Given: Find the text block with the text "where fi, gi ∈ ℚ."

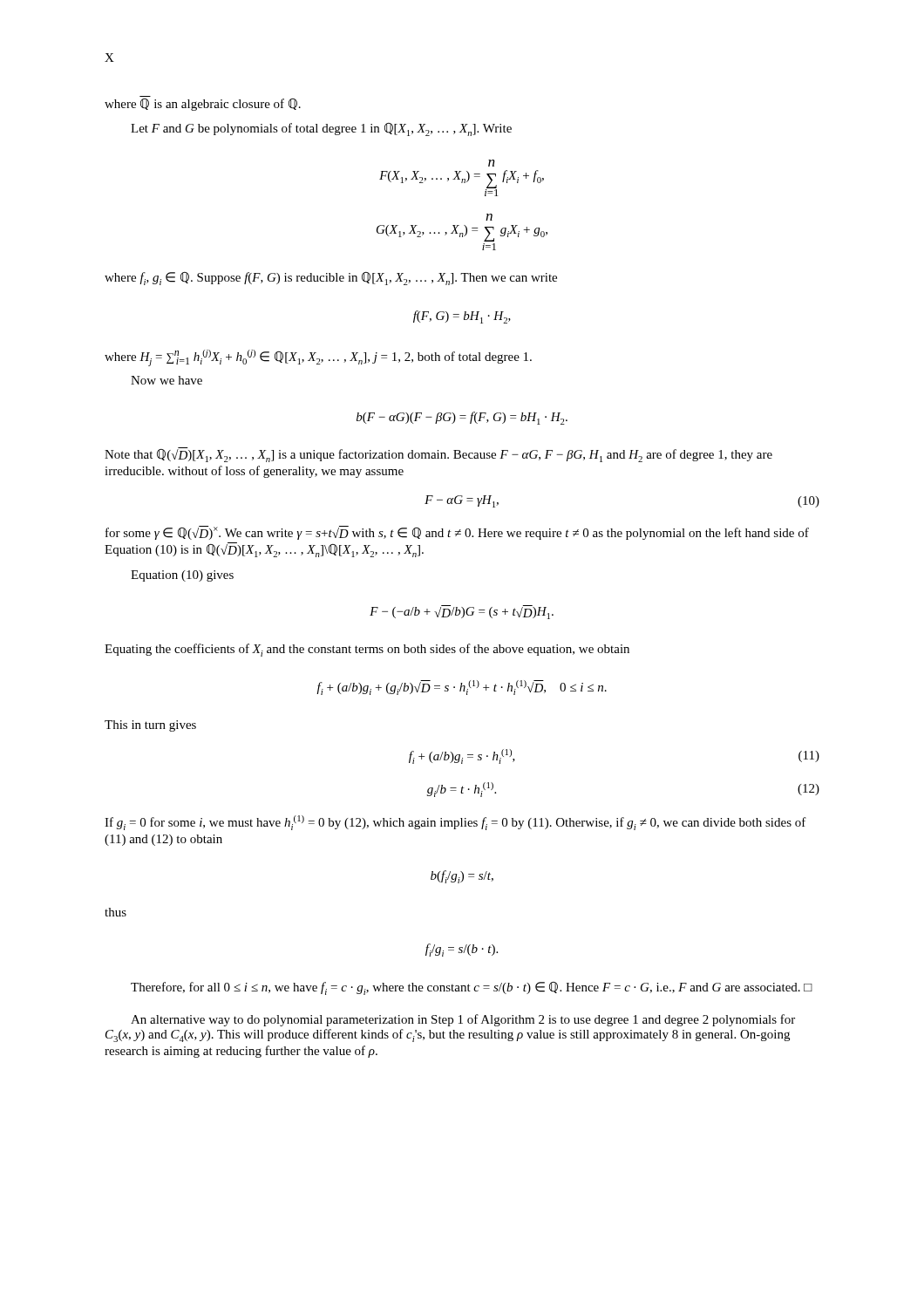Looking at the screenshot, I should 331,279.
